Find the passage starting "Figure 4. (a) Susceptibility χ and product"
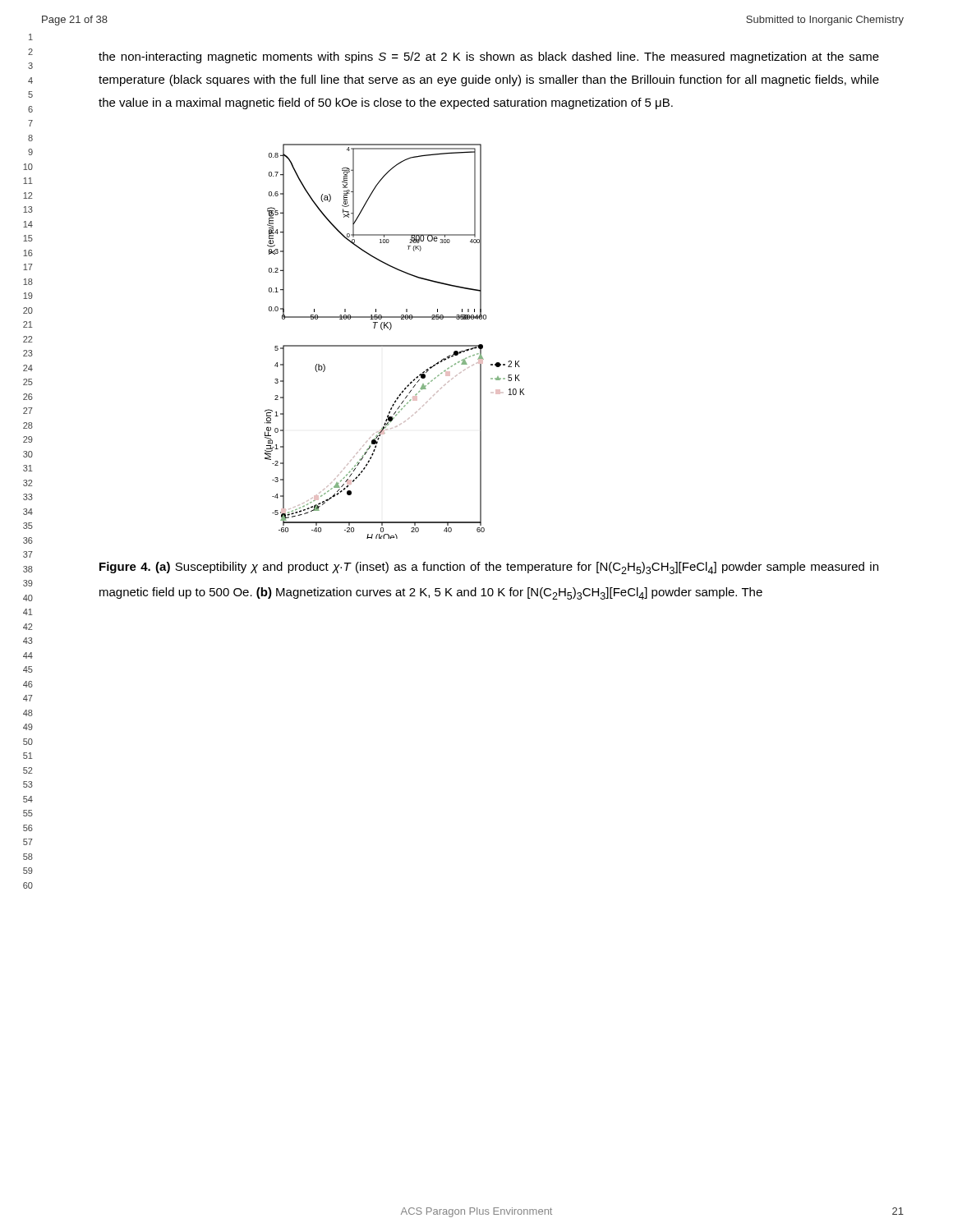This screenshot has width=953, height=1232. point(489,581)
